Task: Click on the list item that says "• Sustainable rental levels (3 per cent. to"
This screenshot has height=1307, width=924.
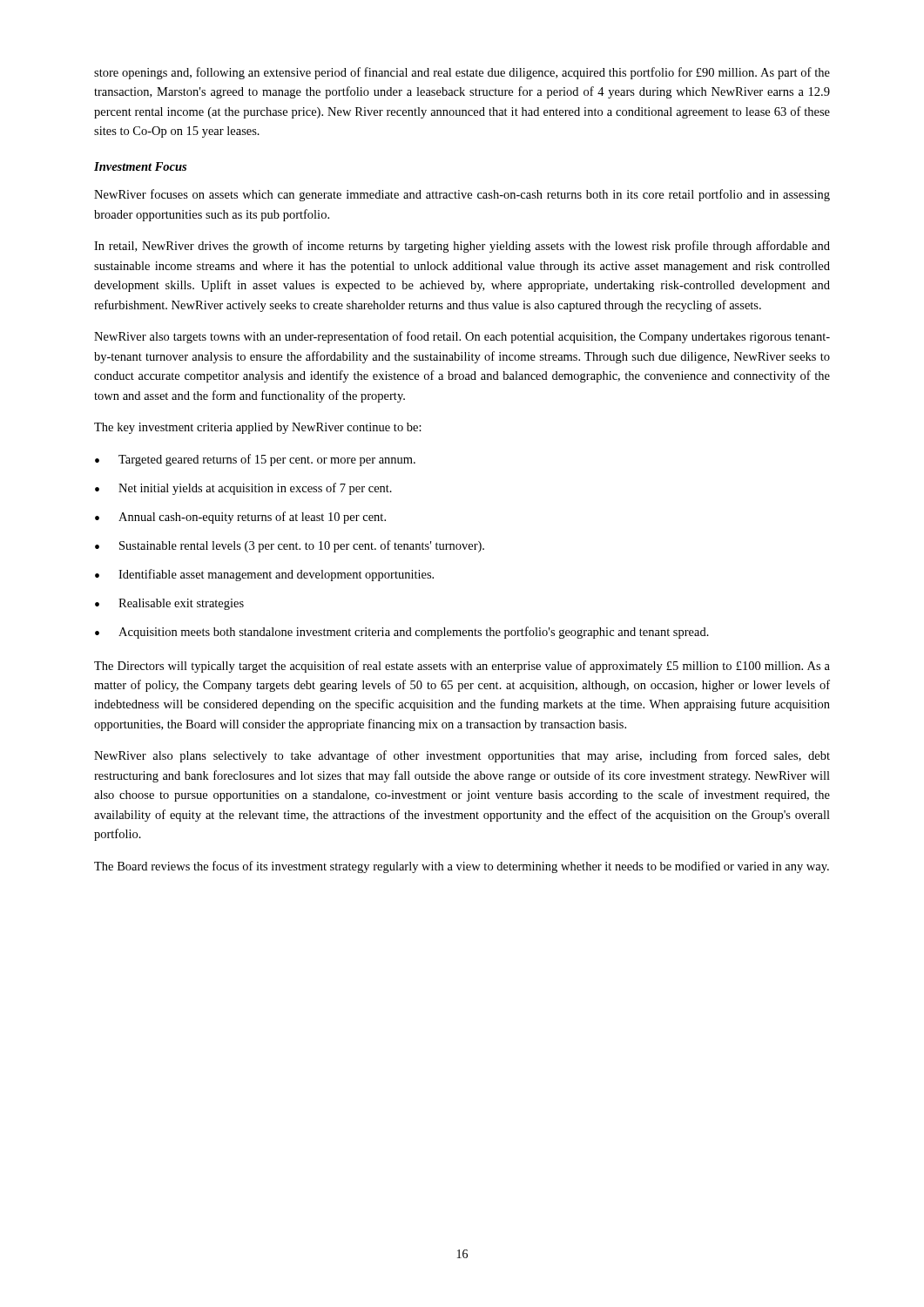Action: click(462, 546)
